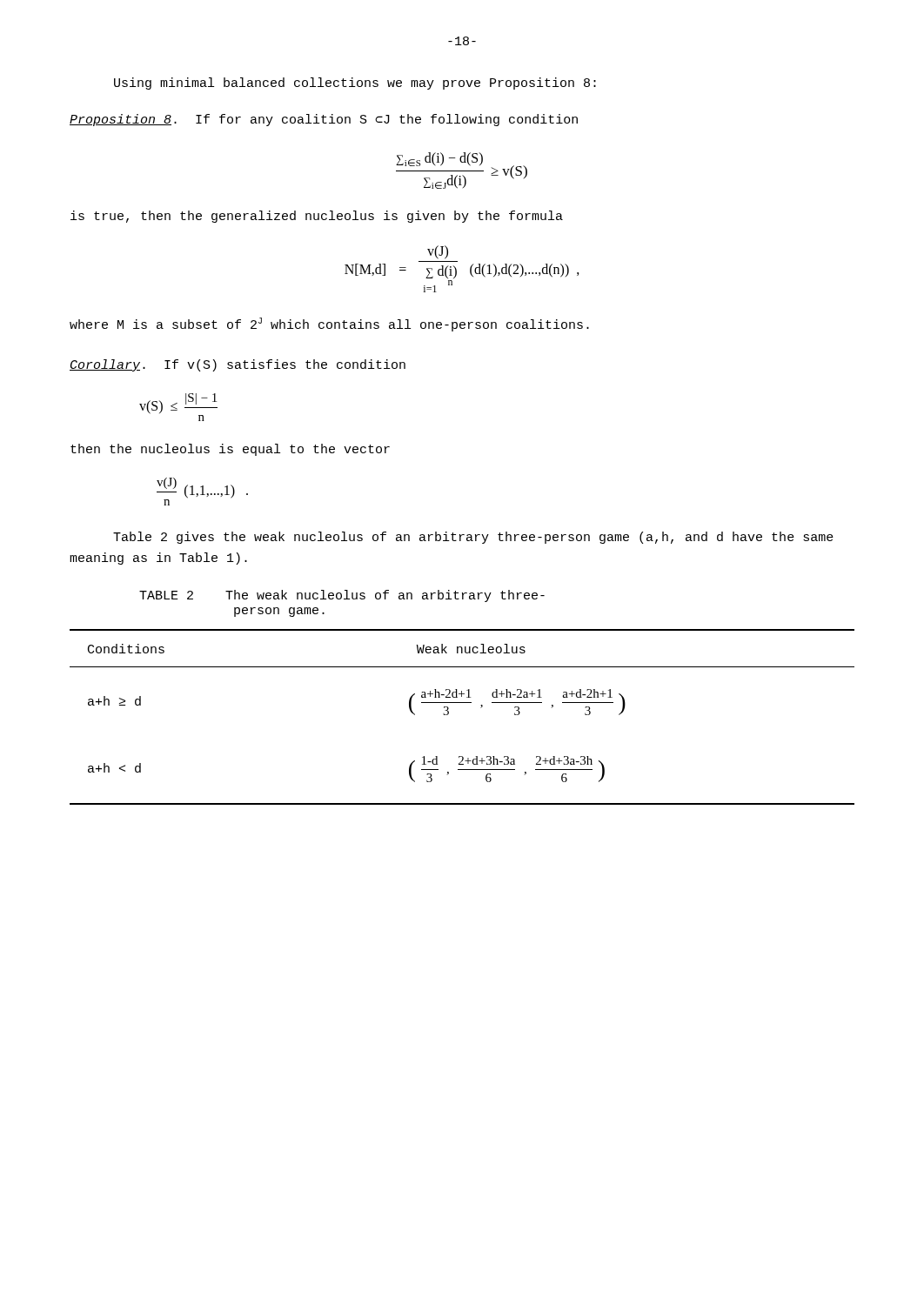Locate the element starting "Using minimal balanced collections we"

coord(356,84)
